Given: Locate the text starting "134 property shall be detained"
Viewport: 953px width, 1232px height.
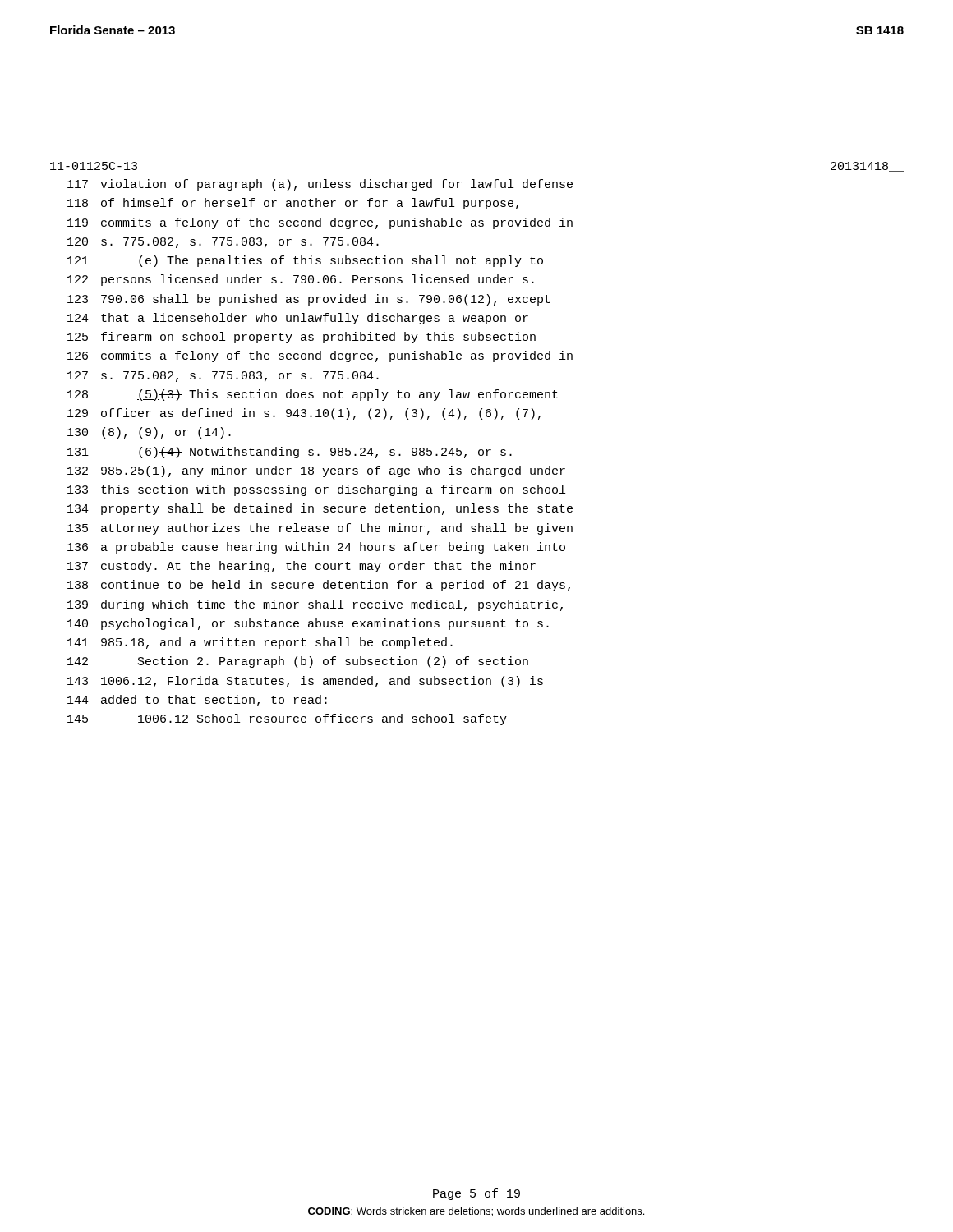Looking at the screenshot, I should pyautogui.click(x=476, y=510).
